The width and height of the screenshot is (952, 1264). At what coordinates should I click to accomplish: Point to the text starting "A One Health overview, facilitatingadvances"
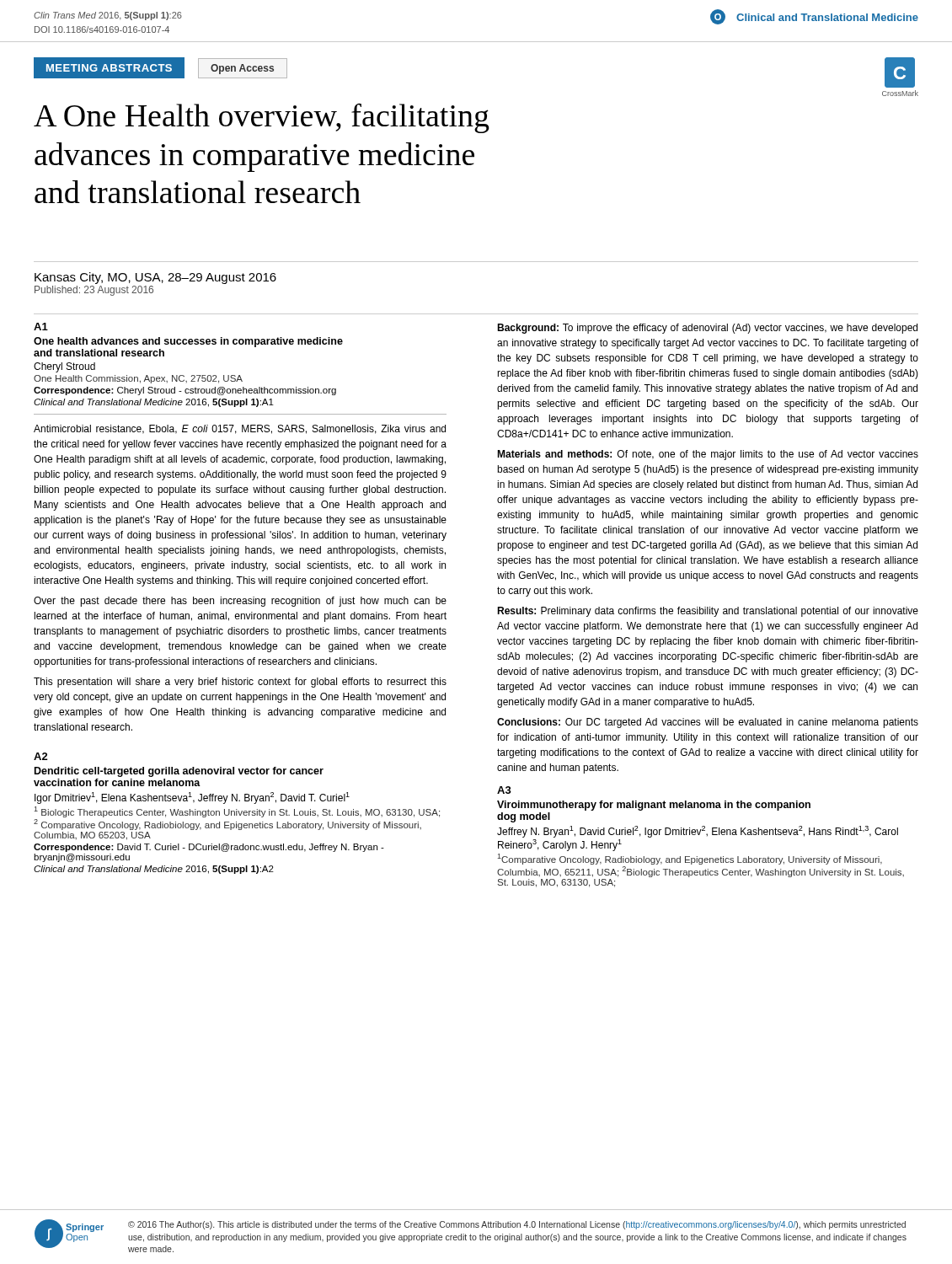tap(329, 155)
